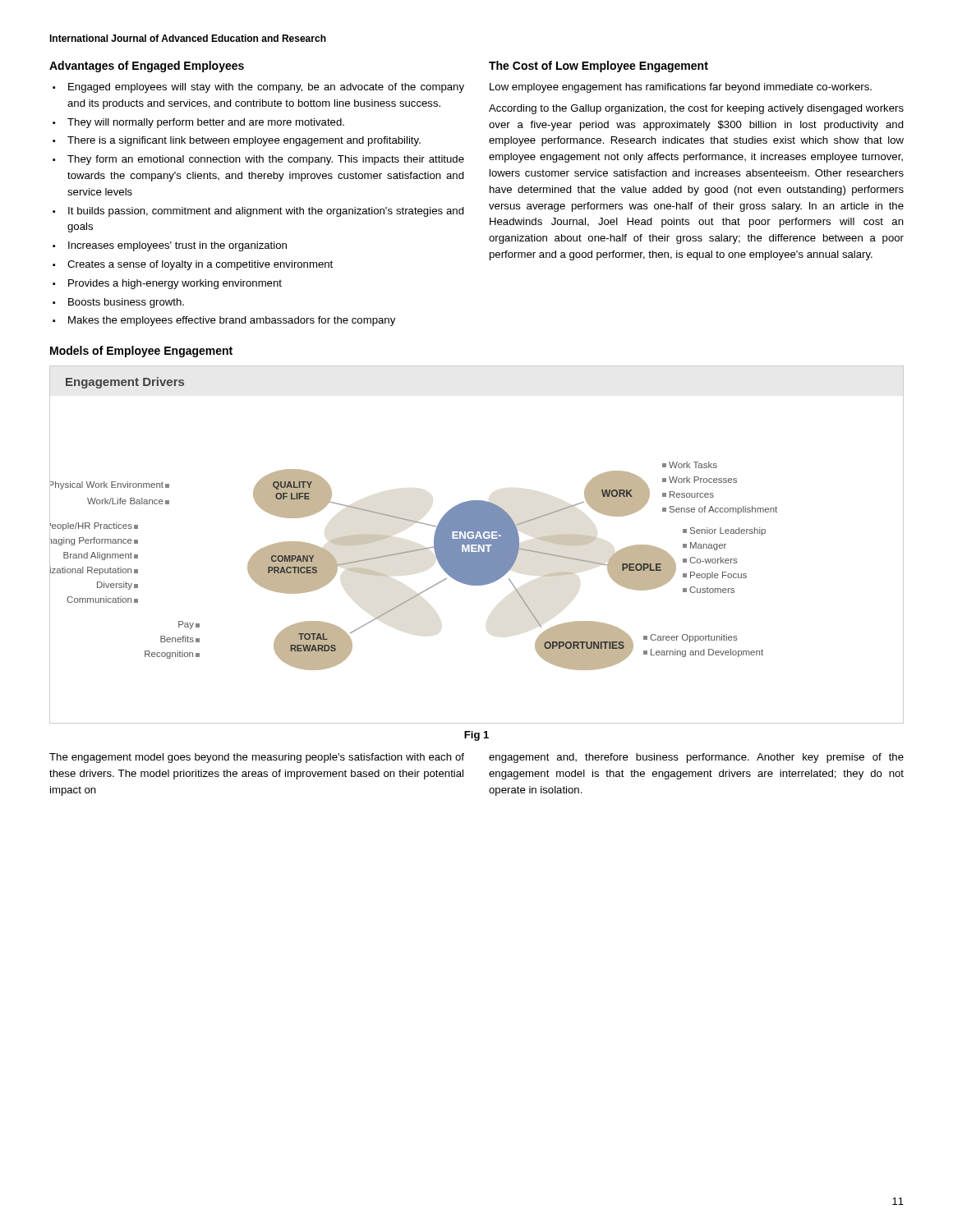Point to the block beginning "The engagement model goes beyond the"
This screenshot has width=953, height=1232.
coord(257,773)
